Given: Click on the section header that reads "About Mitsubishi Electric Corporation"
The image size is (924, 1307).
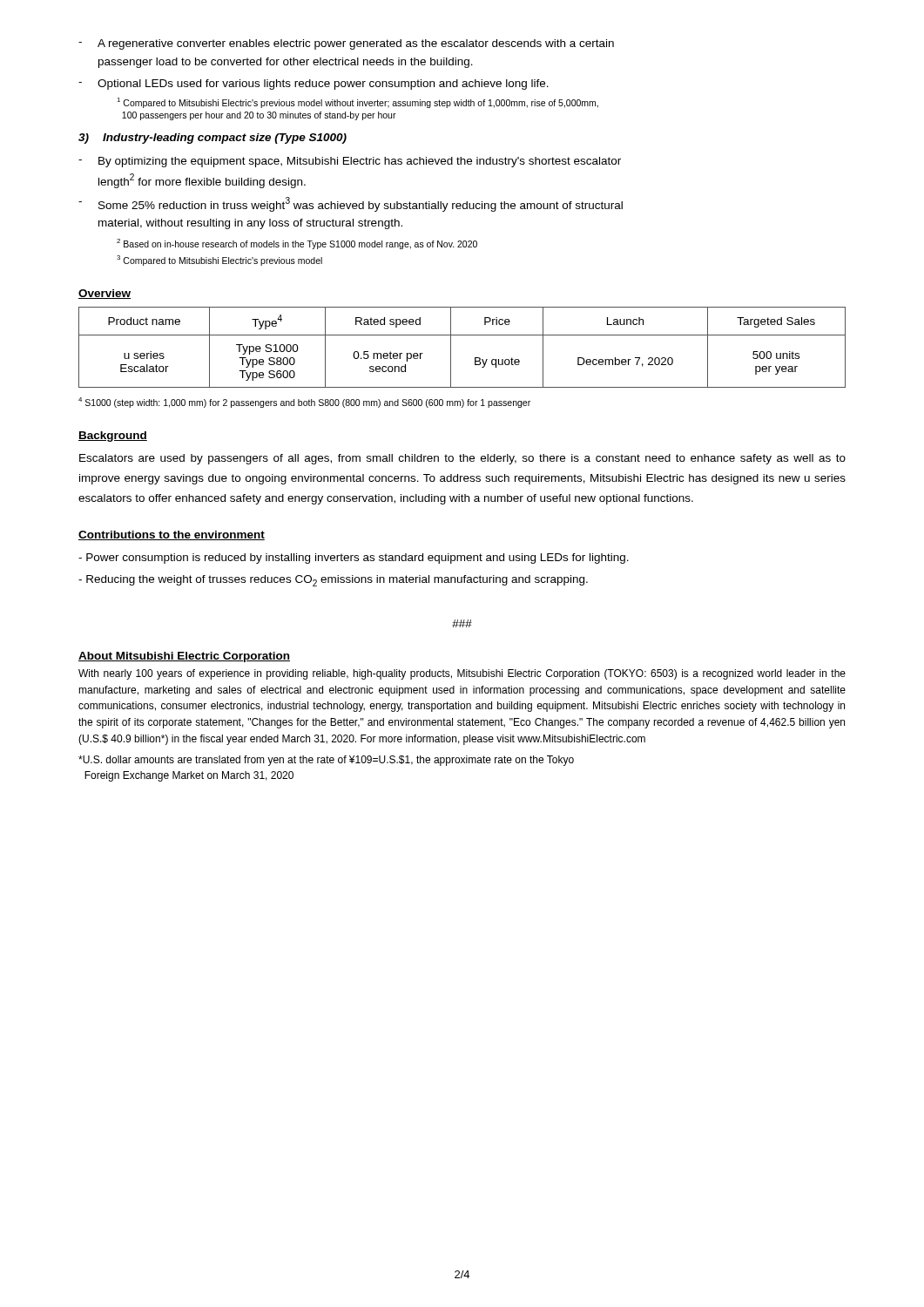Looking at the screenshot, I should pos(184,656).
